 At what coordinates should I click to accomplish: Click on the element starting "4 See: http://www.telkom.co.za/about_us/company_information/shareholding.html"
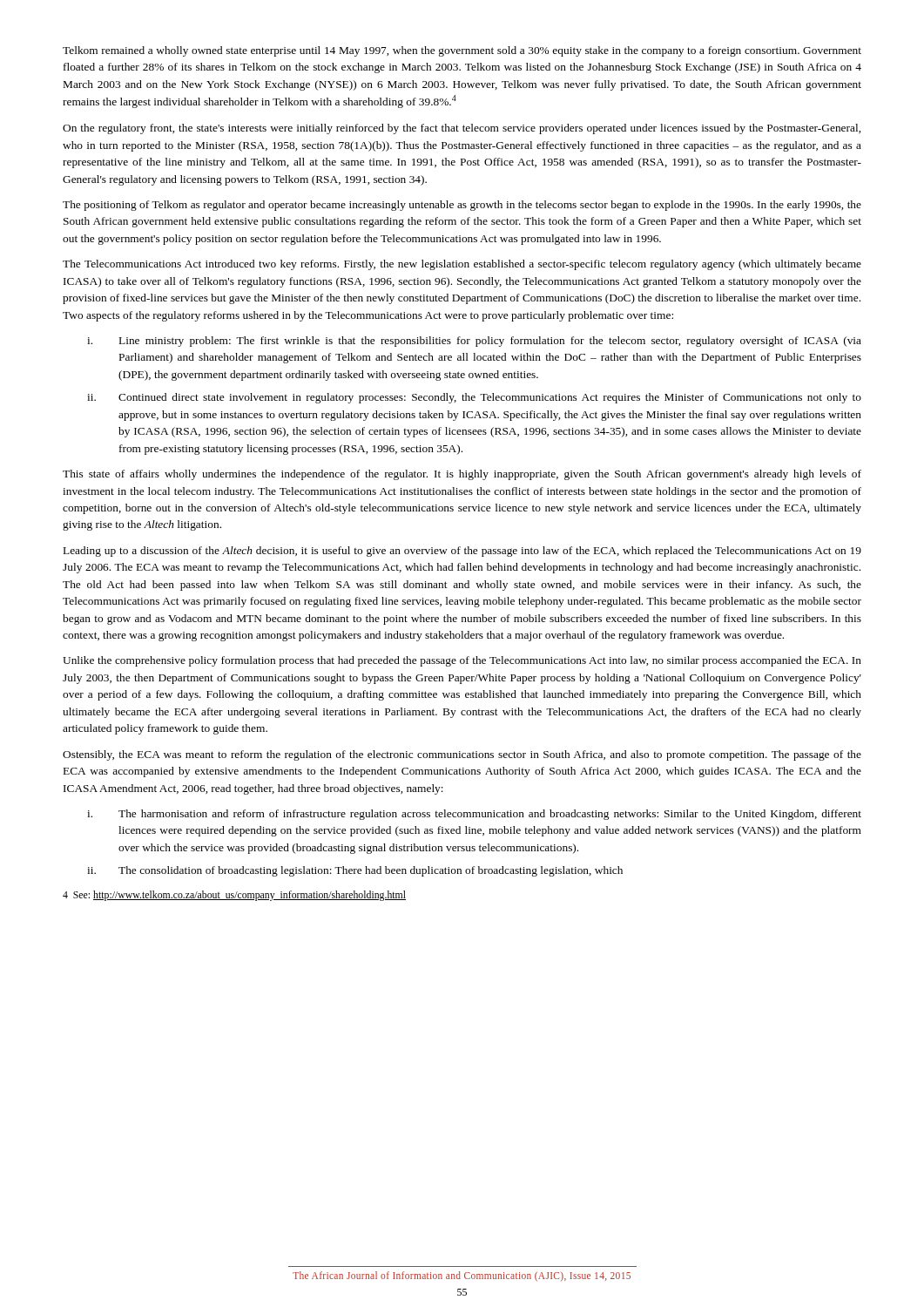(x=234, y=896)
